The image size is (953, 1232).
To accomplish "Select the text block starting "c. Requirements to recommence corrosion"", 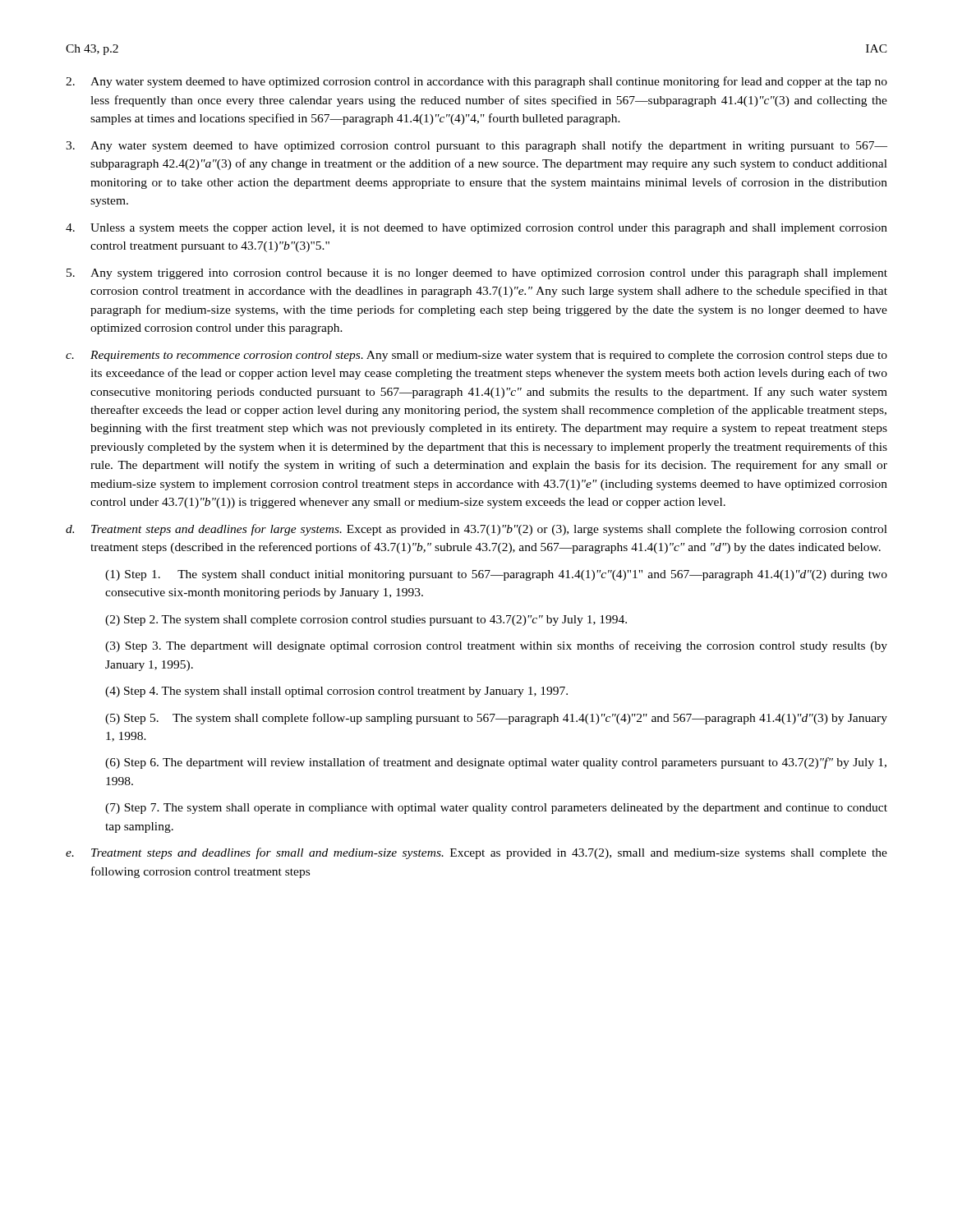I will tap(476, 428).
